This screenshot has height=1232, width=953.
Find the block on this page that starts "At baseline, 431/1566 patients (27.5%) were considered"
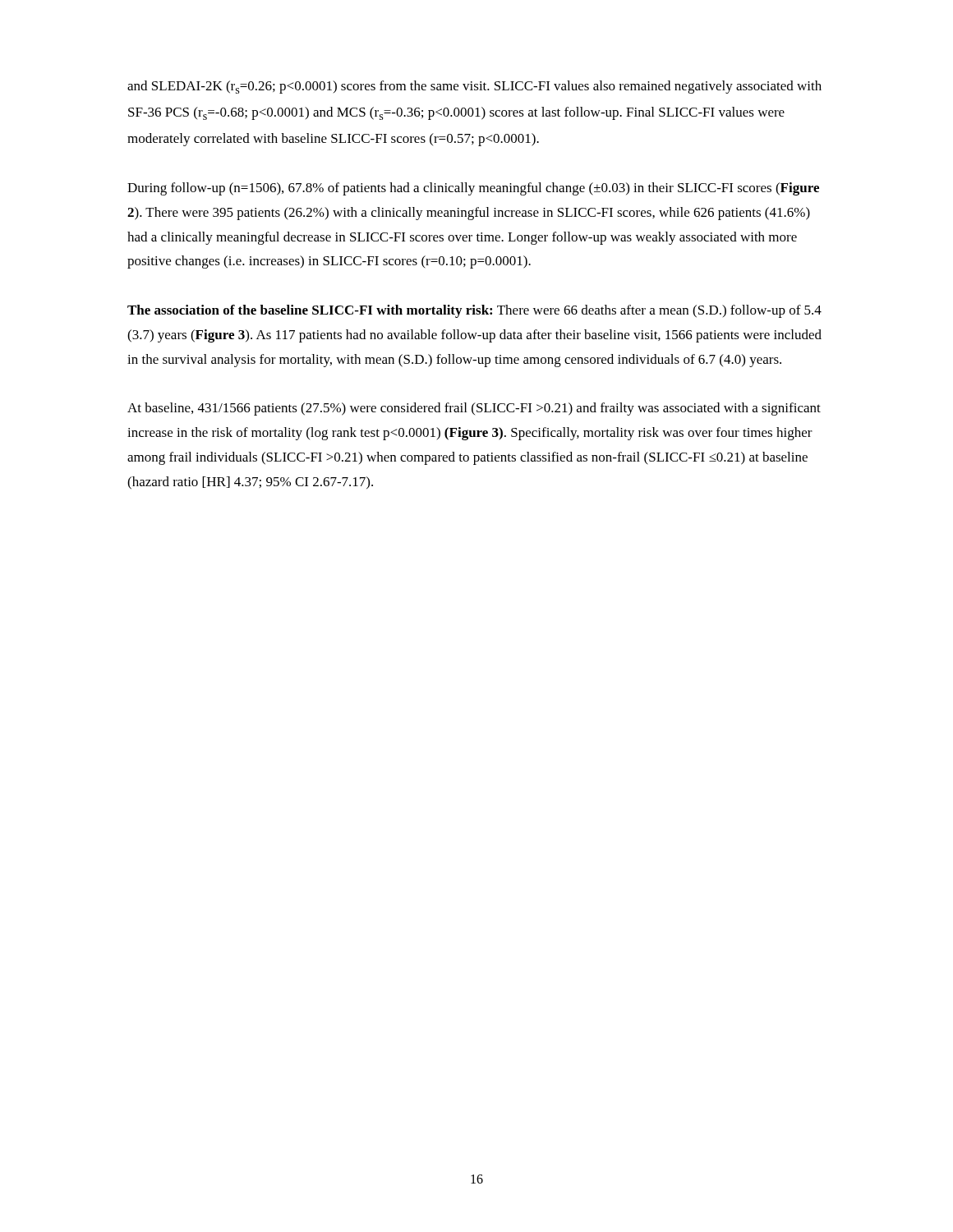coord(474,445)
